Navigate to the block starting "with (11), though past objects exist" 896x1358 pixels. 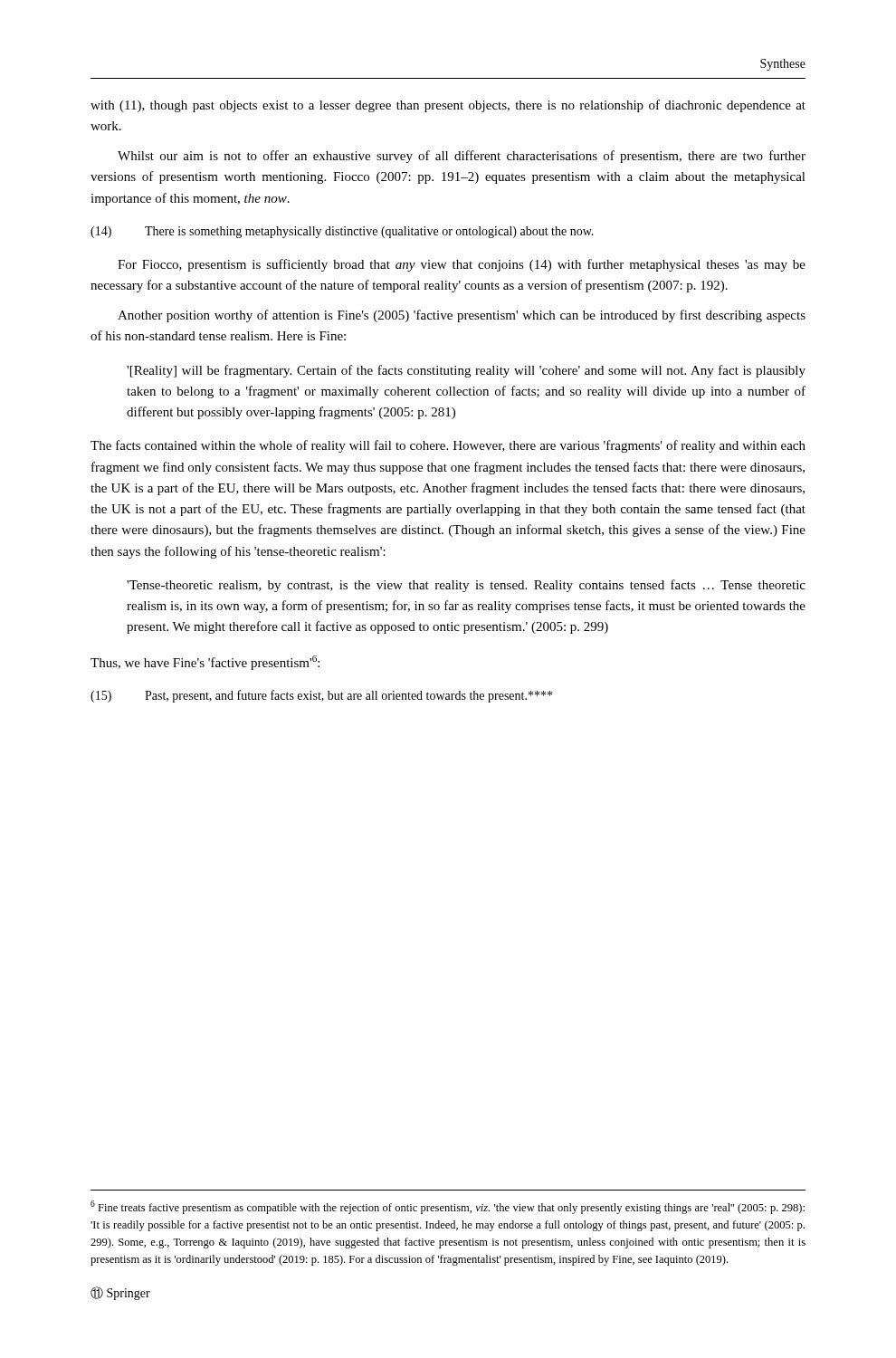point(448,152)
